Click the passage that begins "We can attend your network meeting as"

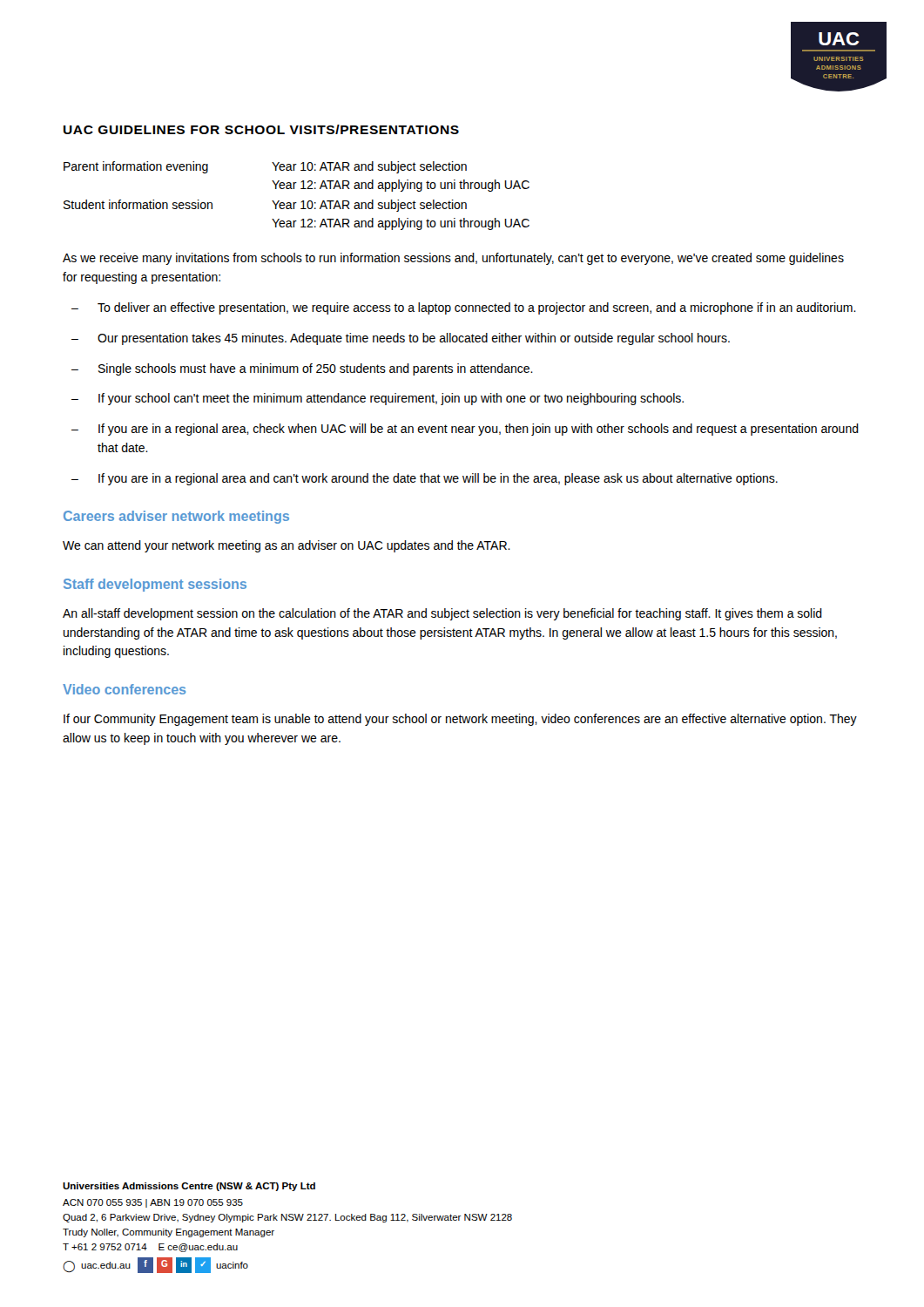[x=287, y=546]
